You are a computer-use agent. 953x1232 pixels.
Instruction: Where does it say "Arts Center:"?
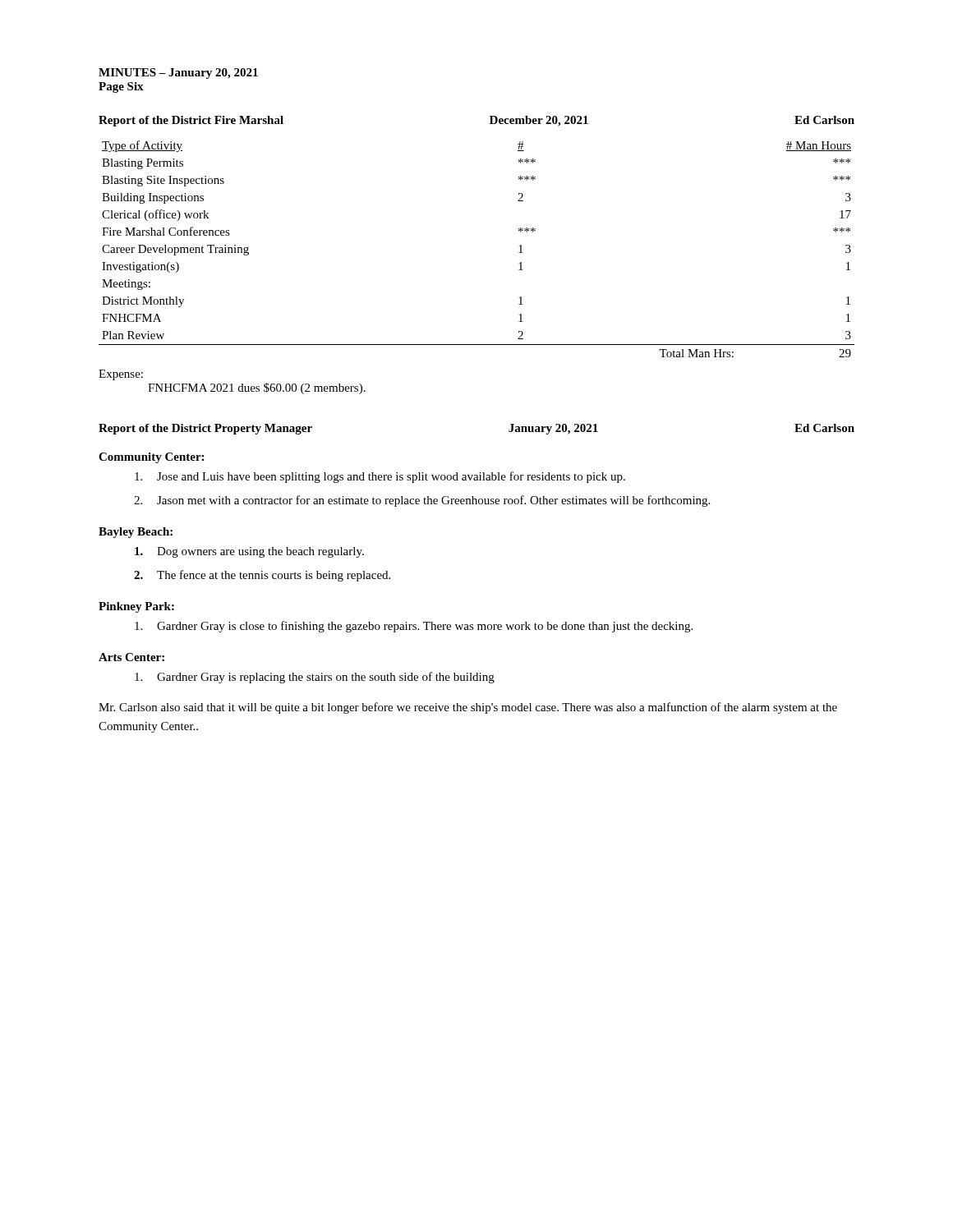pyautogui.click(x=132, y=657)
